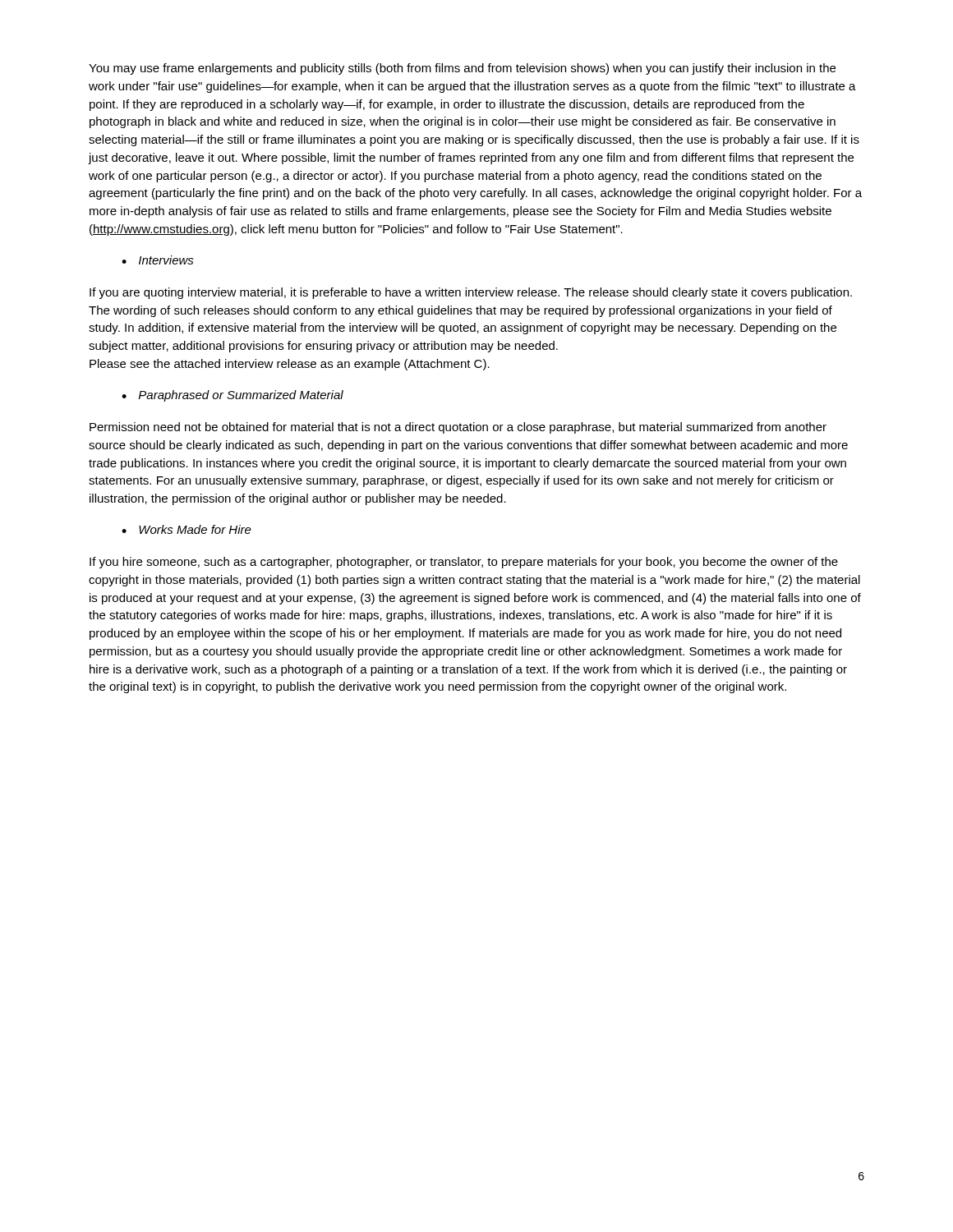The height and width of the screenshot is (1232, 953).
Task: Point to the block beginning "You may use frame enlargements and"
Action: coord(475,148)
